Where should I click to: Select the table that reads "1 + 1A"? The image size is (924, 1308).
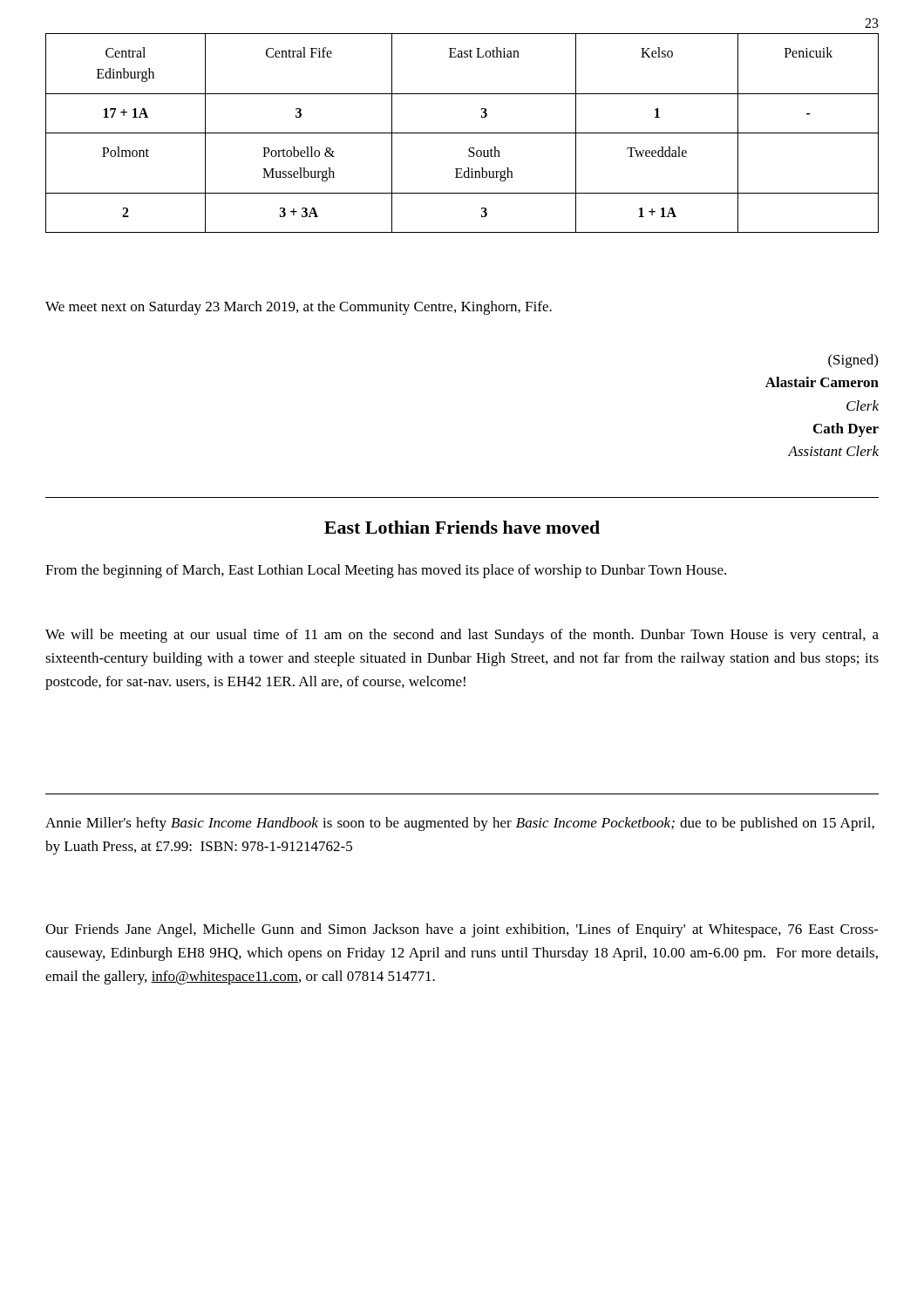(462, 133)
